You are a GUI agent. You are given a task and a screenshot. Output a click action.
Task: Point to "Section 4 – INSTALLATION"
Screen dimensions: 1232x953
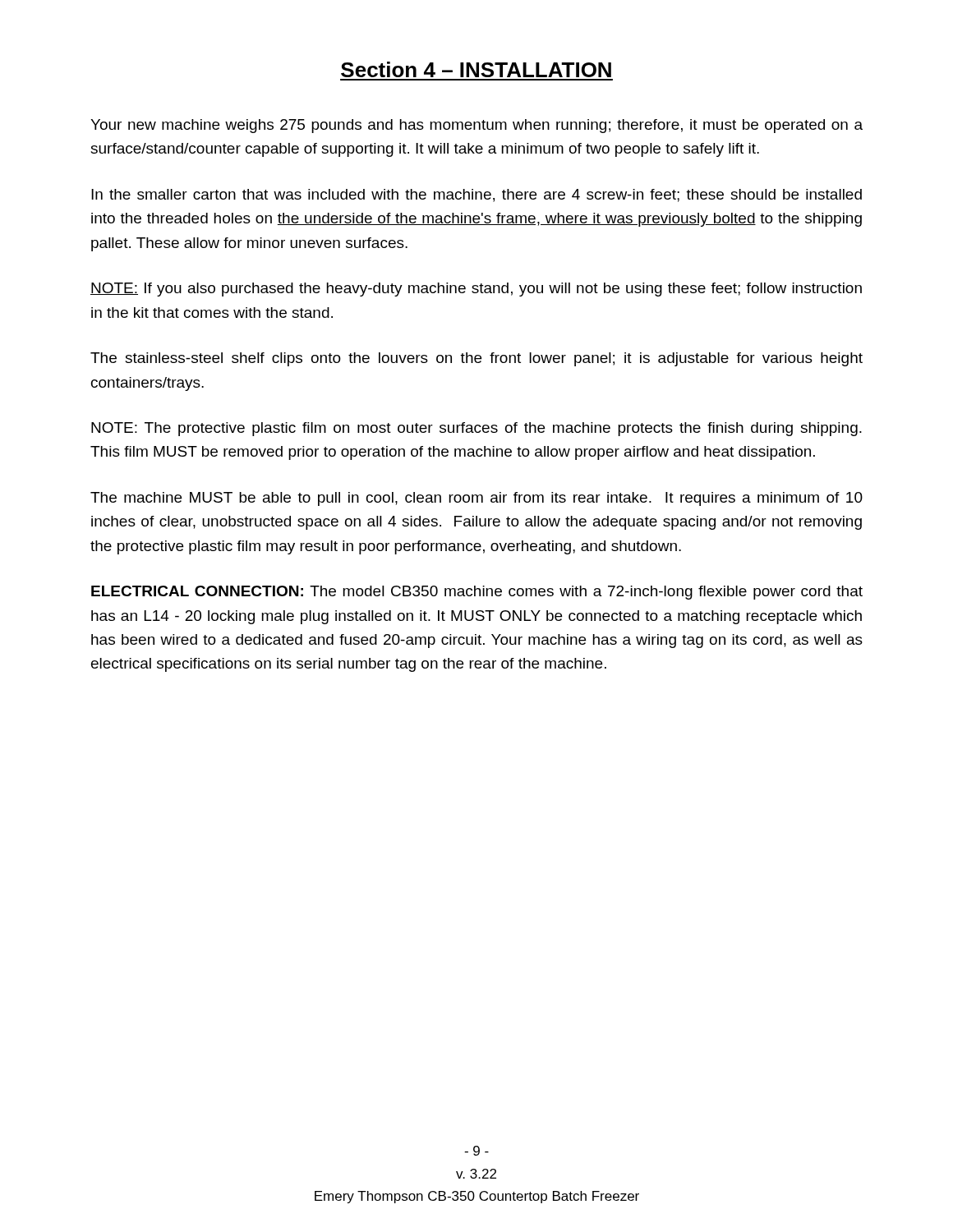coord(476,70)
